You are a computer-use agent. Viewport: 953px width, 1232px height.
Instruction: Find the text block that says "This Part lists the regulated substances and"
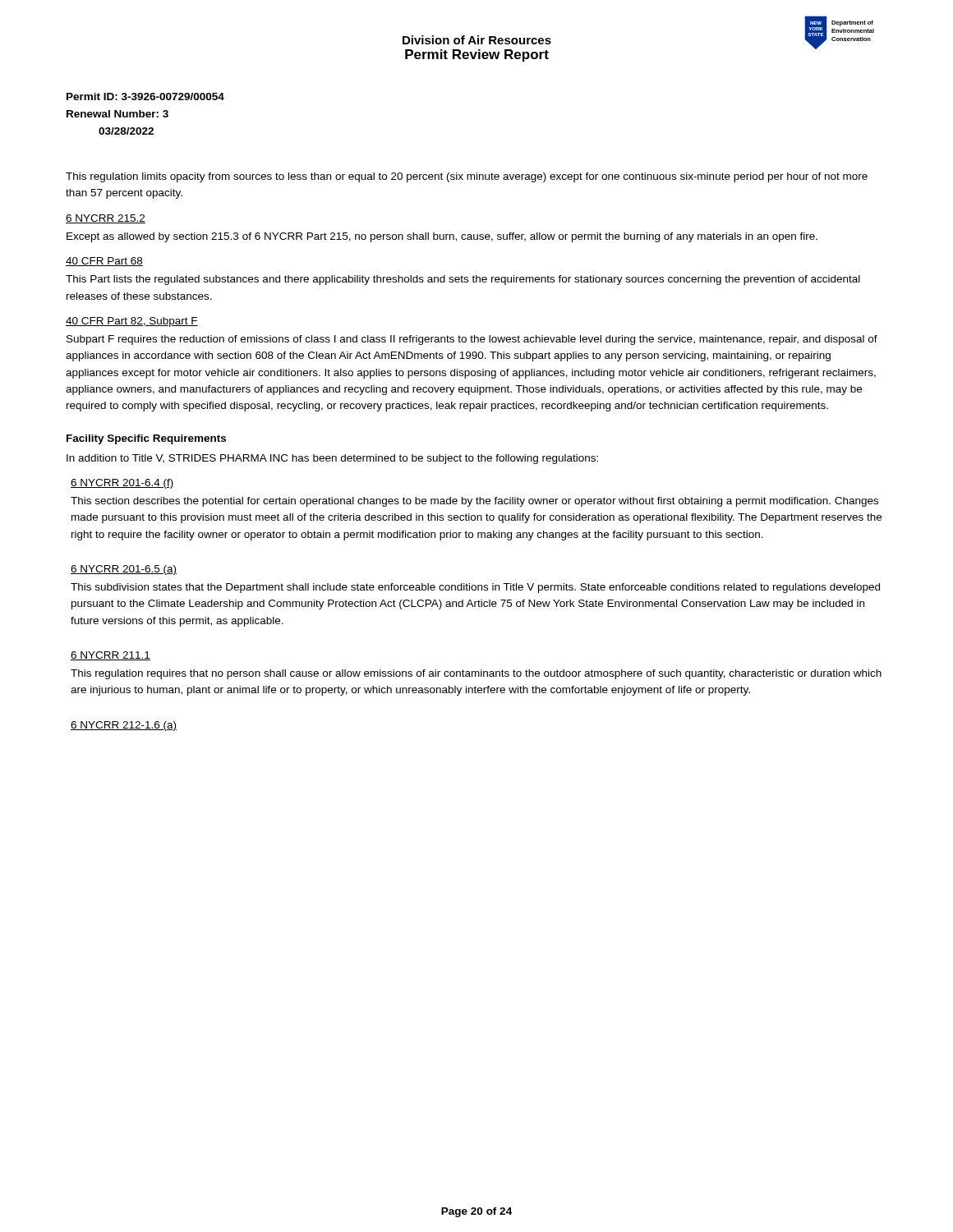[476, 288]
